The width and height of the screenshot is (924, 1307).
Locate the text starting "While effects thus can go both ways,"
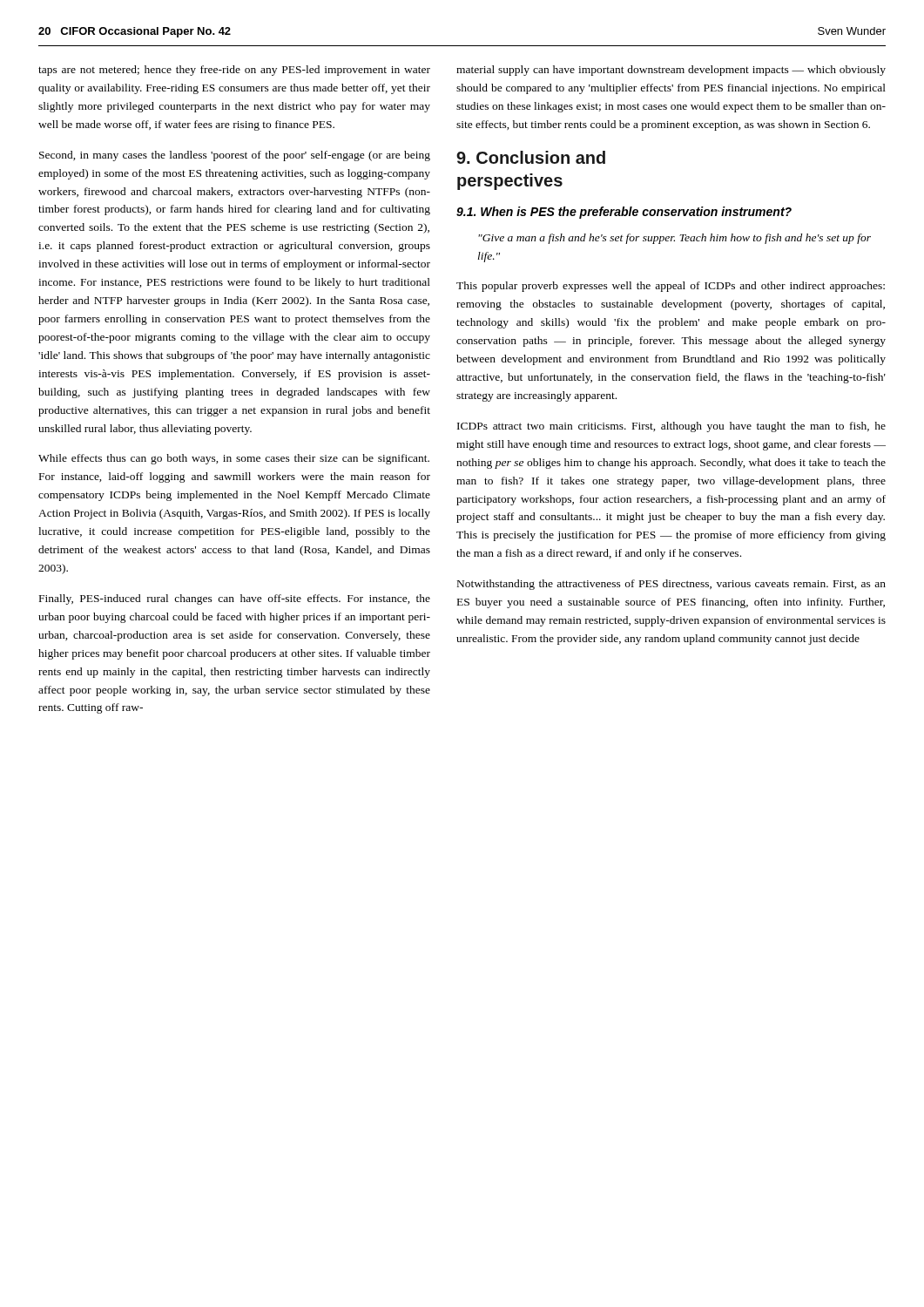click(x=234, y=513)
